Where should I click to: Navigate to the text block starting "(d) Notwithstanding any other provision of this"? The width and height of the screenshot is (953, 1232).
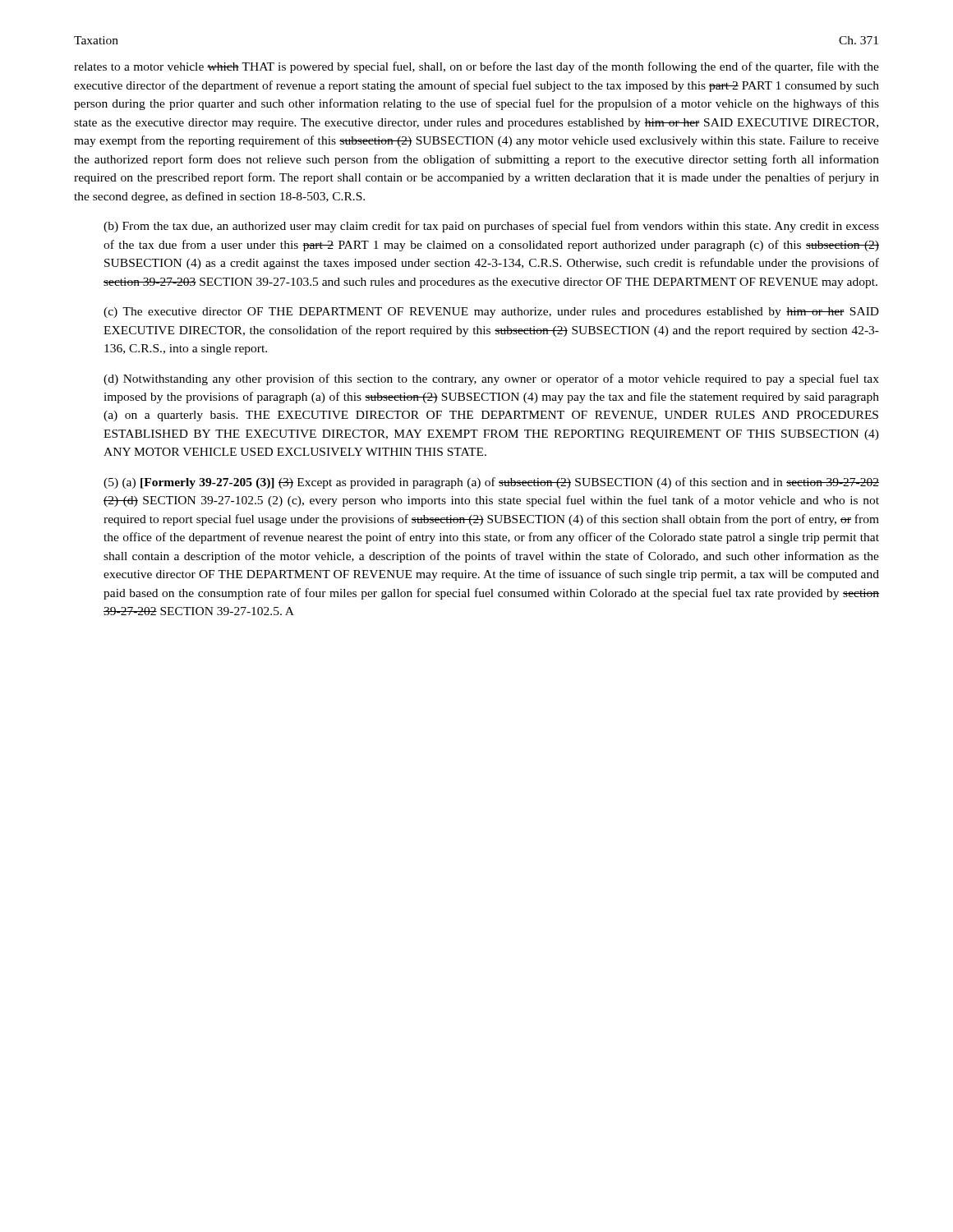point(491,415)
